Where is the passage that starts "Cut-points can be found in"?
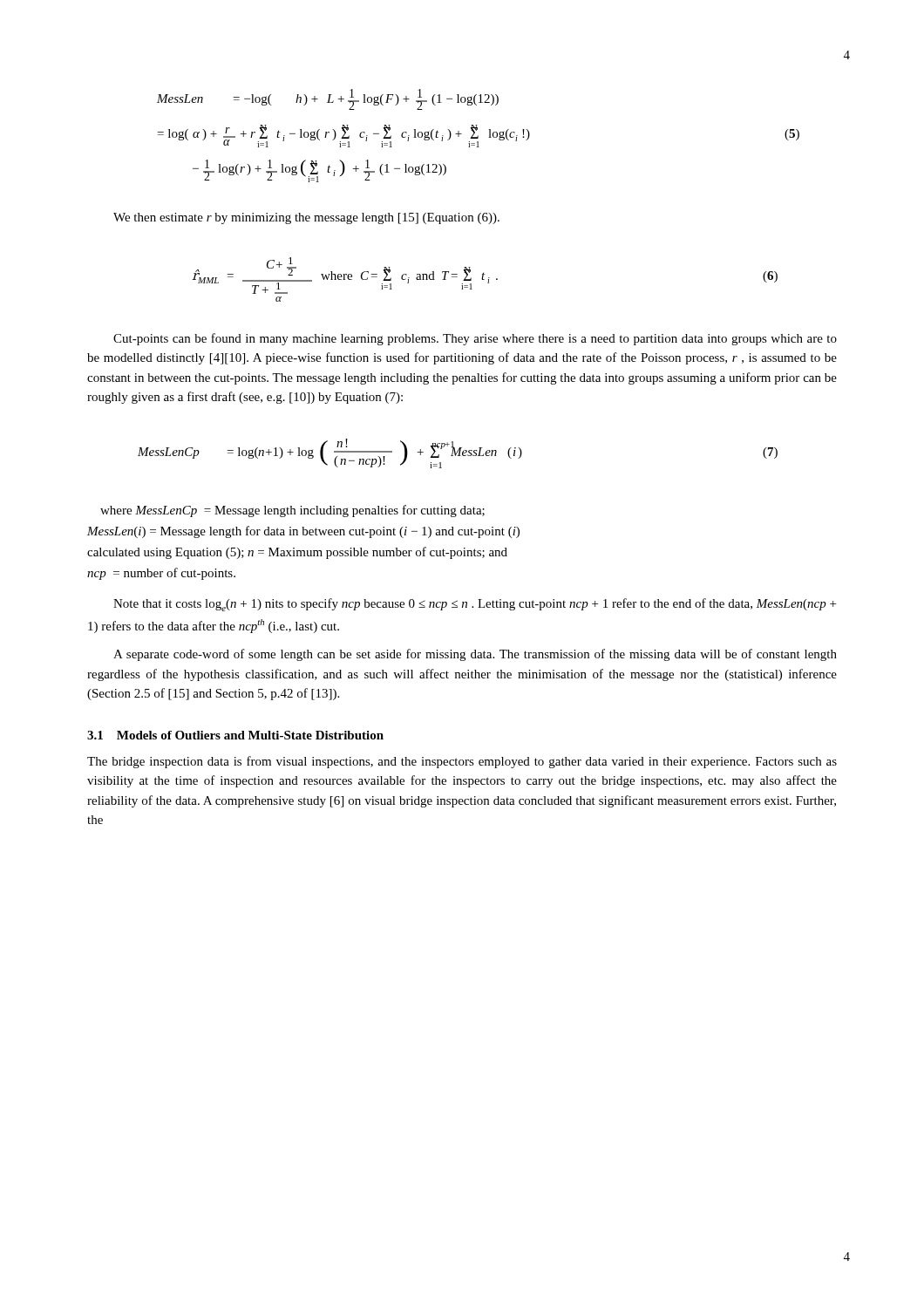This screenshot has width=924, height=1308. [462, 367]
